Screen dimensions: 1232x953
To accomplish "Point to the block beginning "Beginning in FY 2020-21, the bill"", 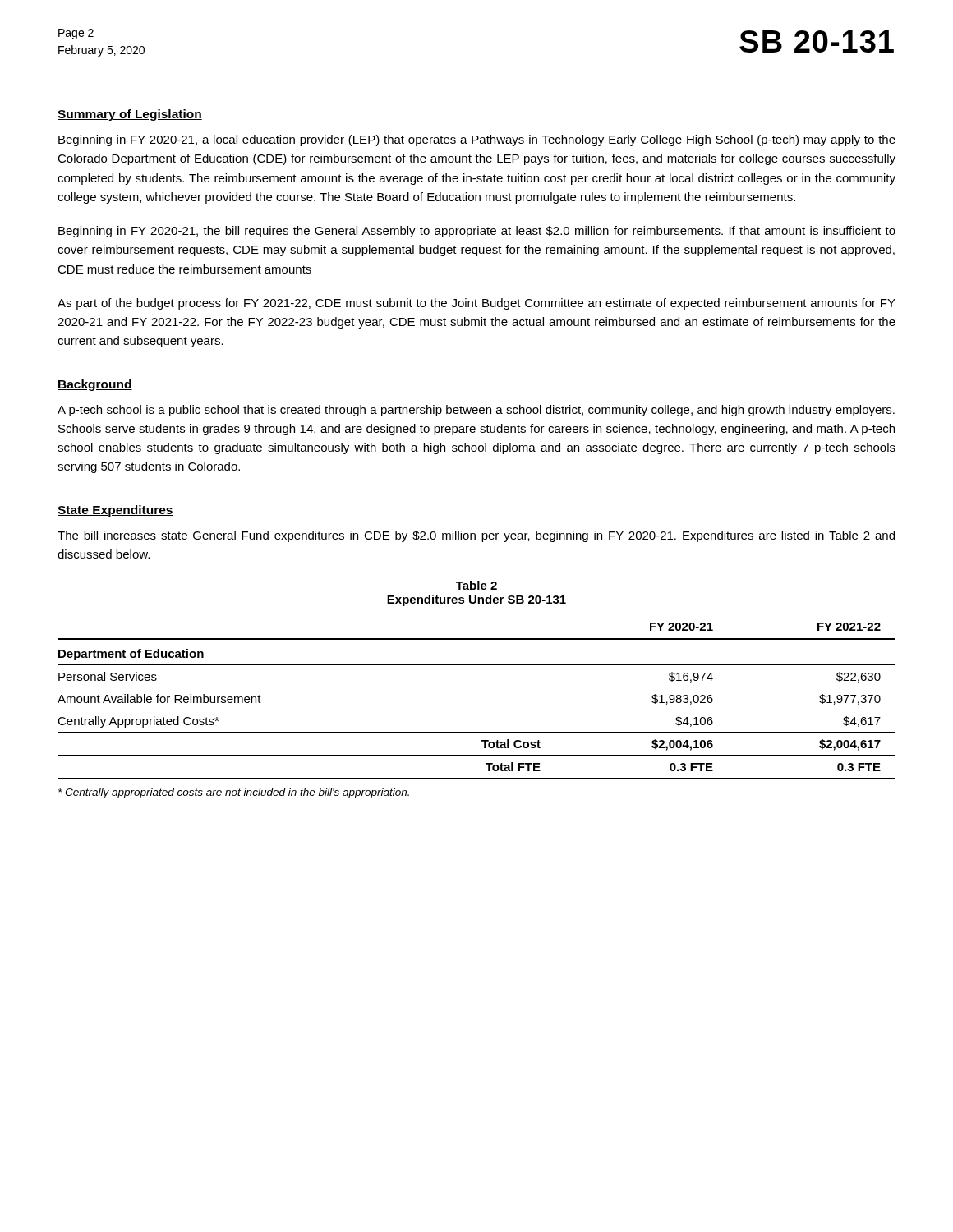I will (476, 249).
